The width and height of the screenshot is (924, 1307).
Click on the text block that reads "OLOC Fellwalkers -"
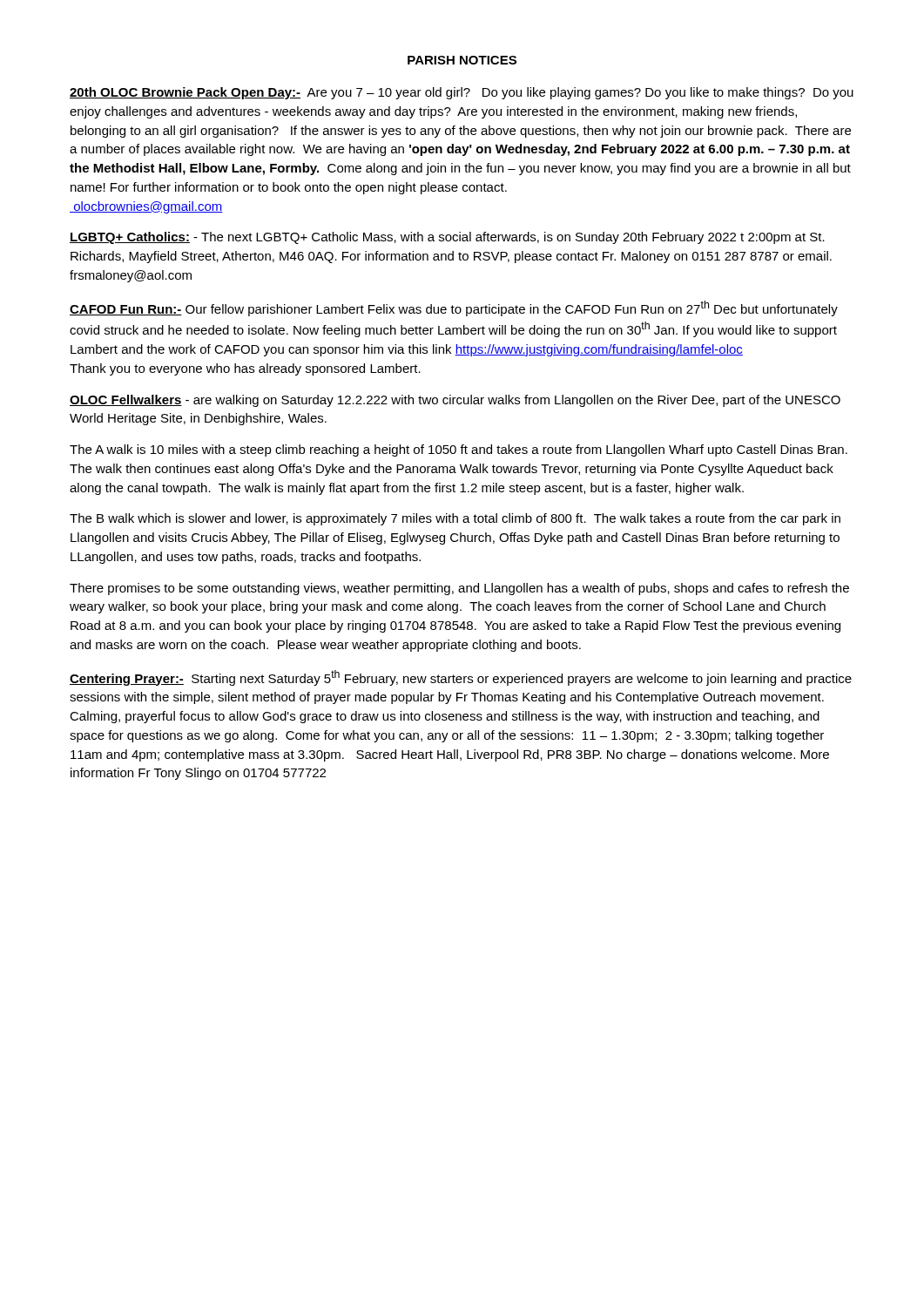455,409
